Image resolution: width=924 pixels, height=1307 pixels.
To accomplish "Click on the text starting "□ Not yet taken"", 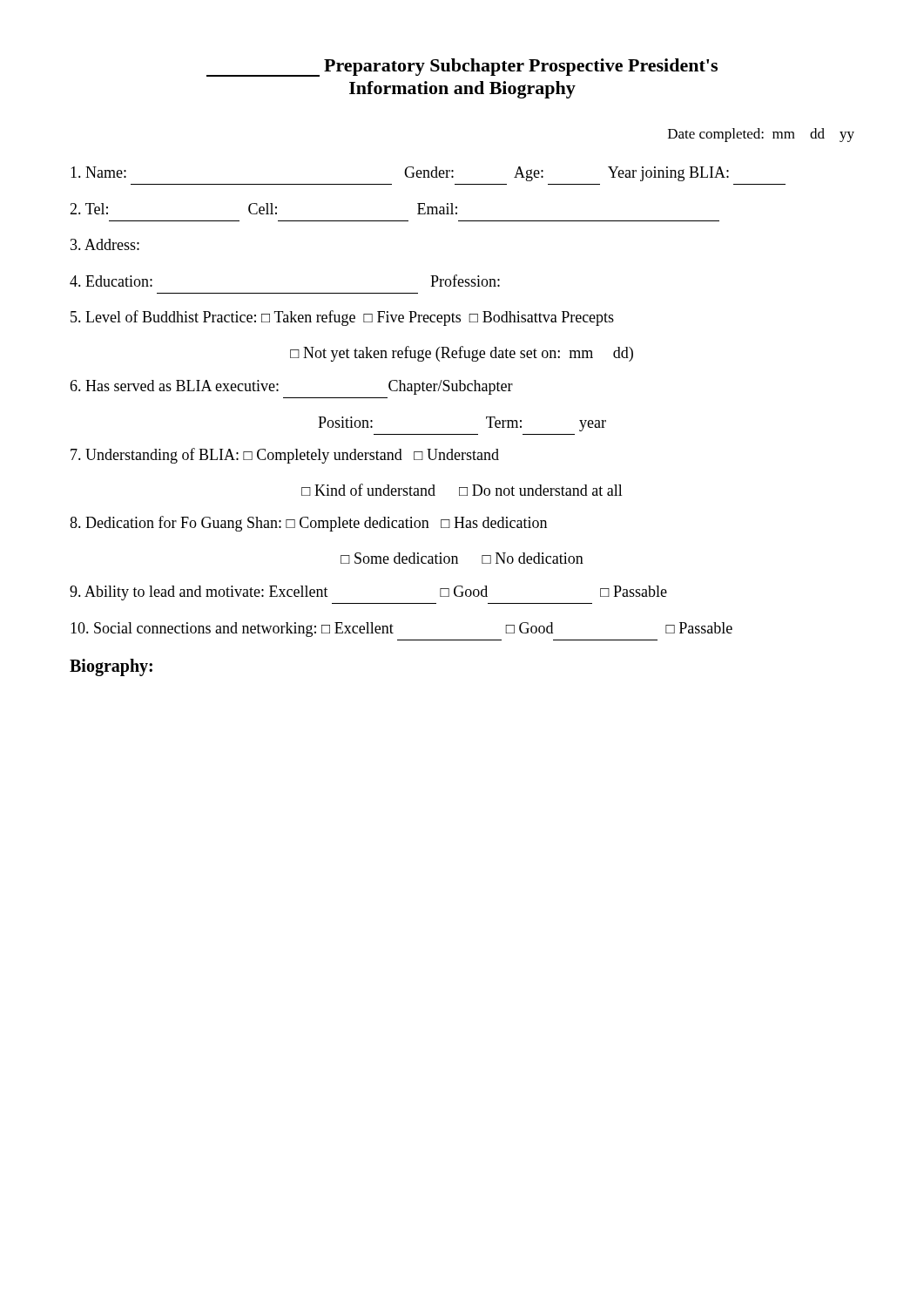I will (x=462, y=353).
